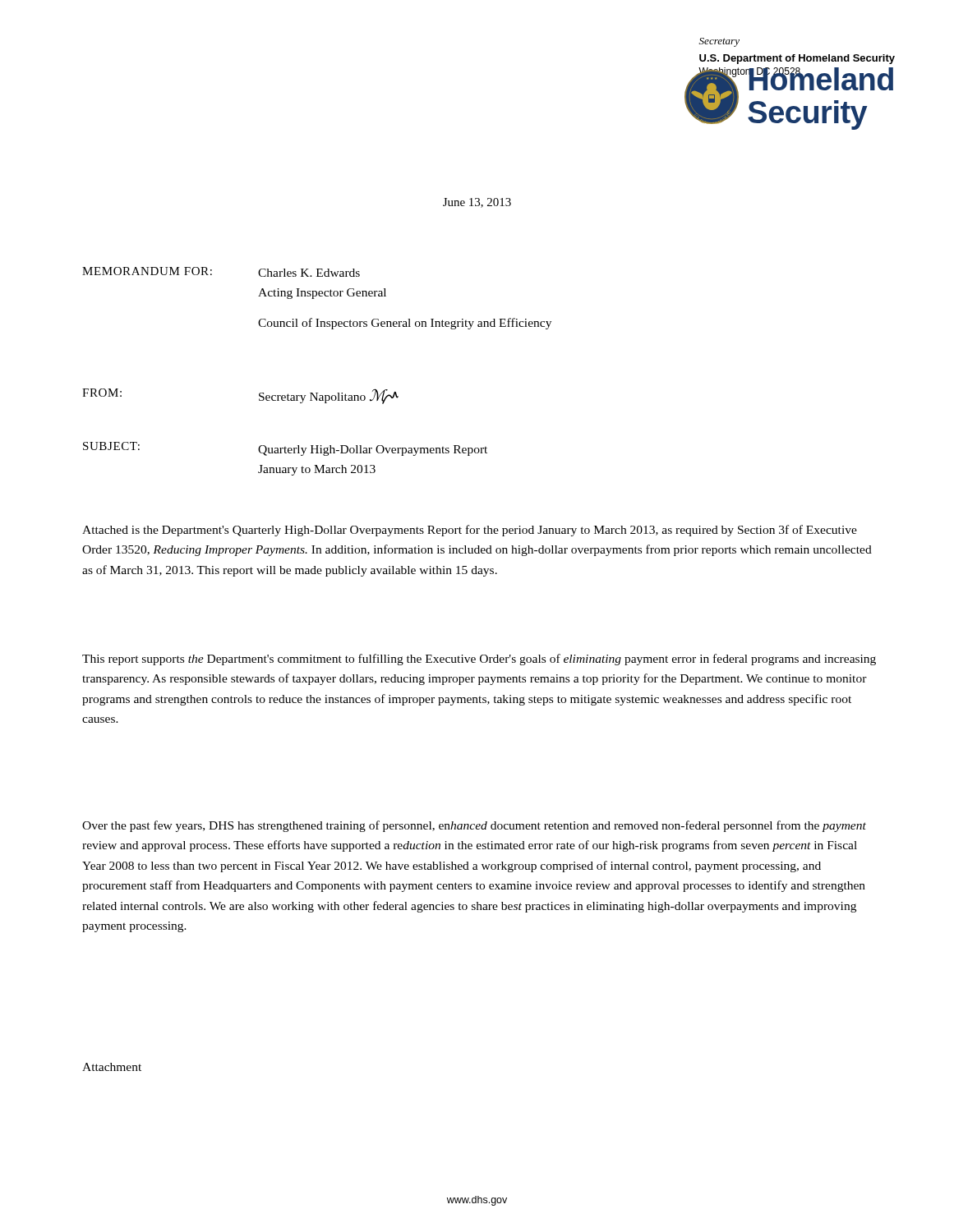Select the element starting "Over the past few"
The width and height of the screenshot is (954, 1232).
[x=474, y=875]
